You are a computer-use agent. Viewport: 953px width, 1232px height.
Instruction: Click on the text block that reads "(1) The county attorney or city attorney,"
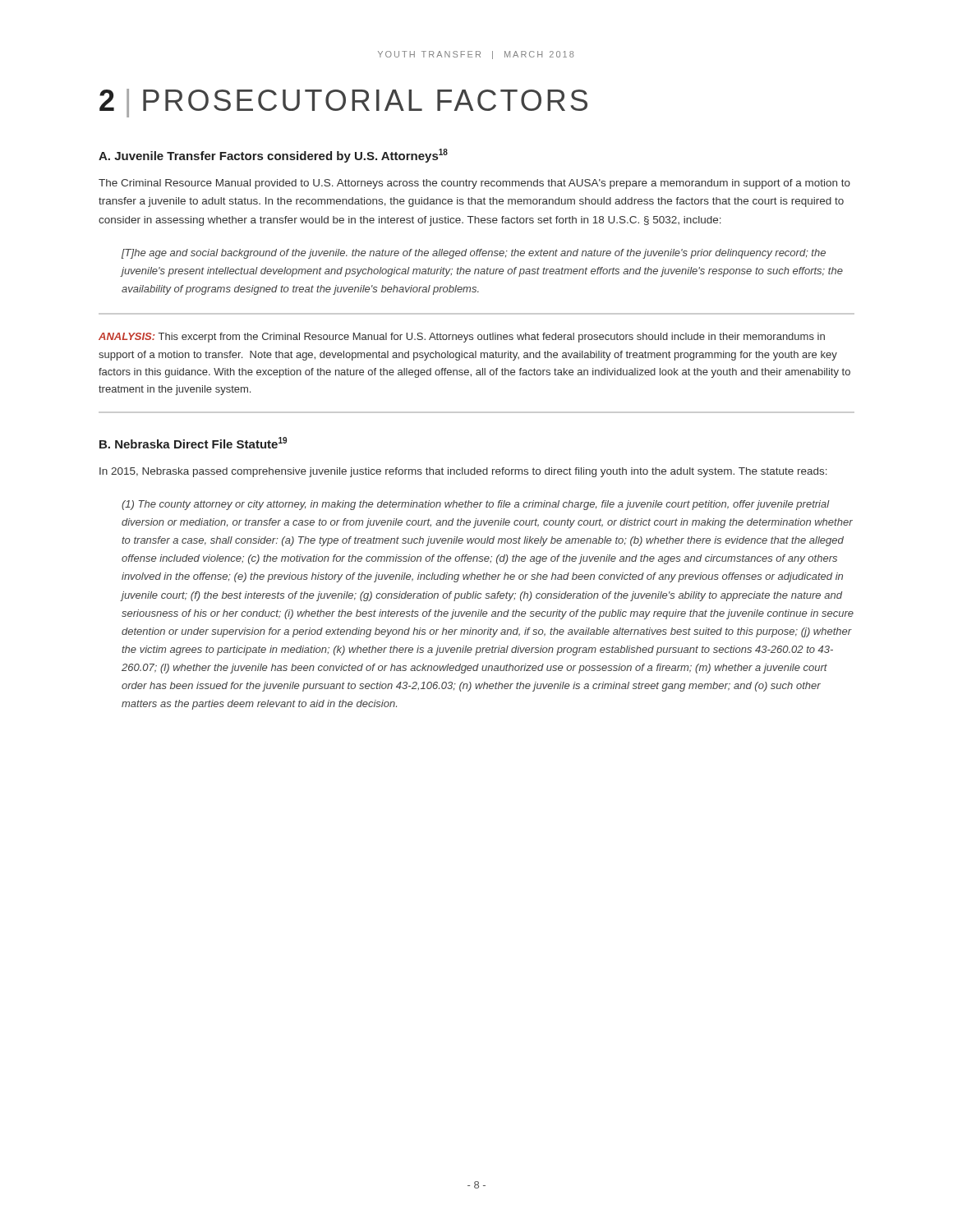pyautogui.click(x=488, y=604)
